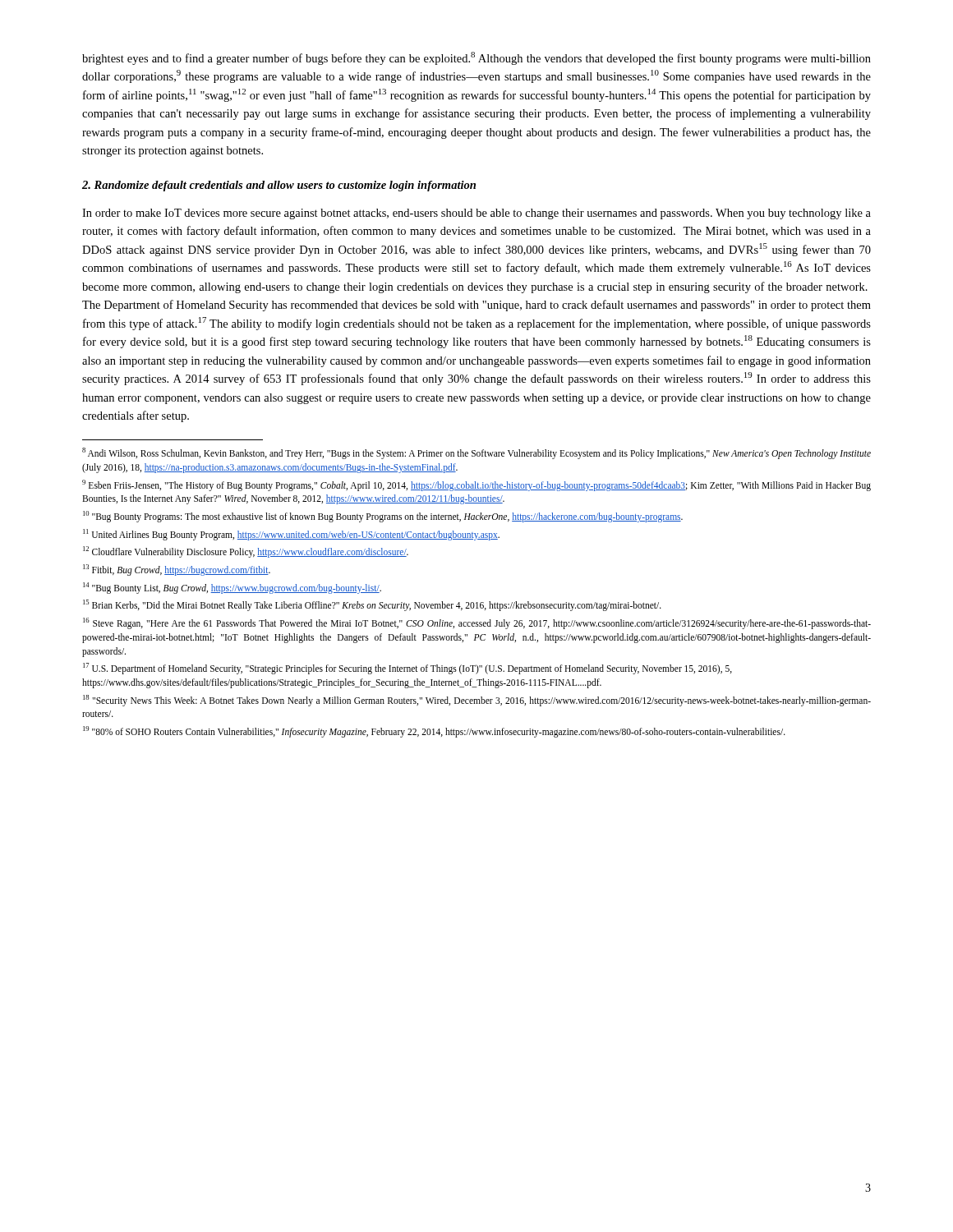Find the block starting "12 Cloudflare Vulnerability Disclosure Policy,"
Viewport: 953px width, 1232px height.
(245, 552)
